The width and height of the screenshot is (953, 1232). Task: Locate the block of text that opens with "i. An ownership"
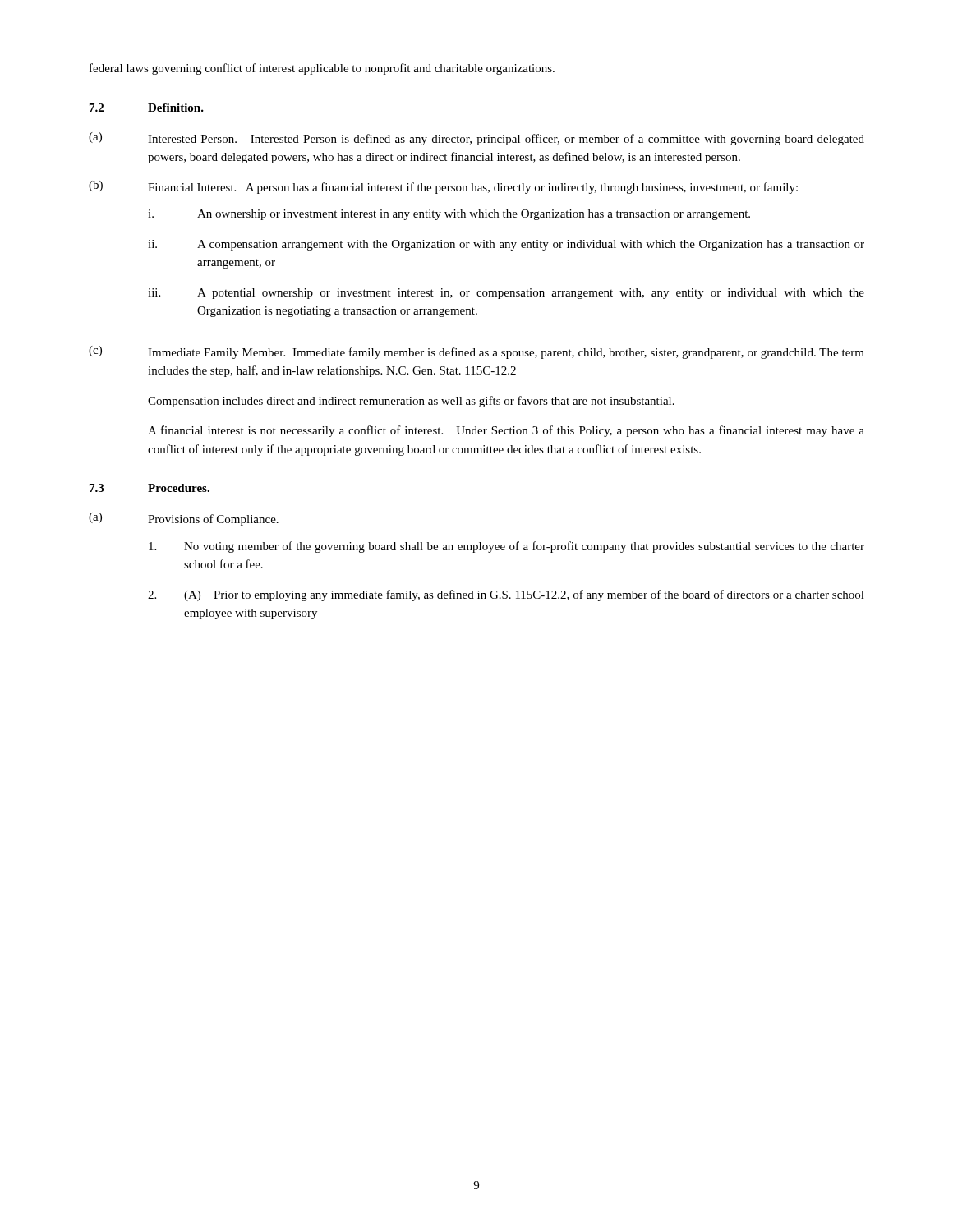point(506,214)
